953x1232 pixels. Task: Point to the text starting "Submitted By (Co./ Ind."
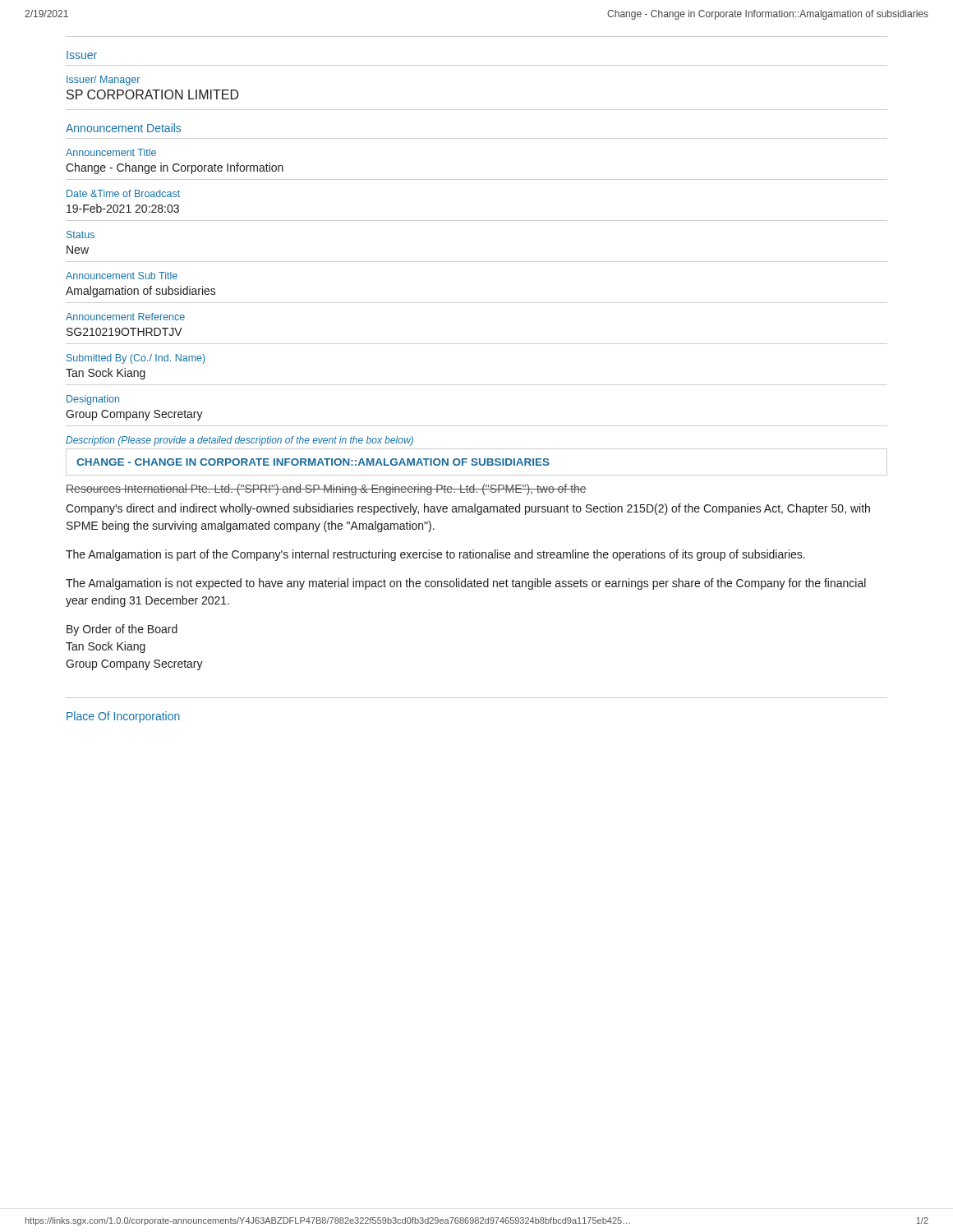(x=136, y=358)
